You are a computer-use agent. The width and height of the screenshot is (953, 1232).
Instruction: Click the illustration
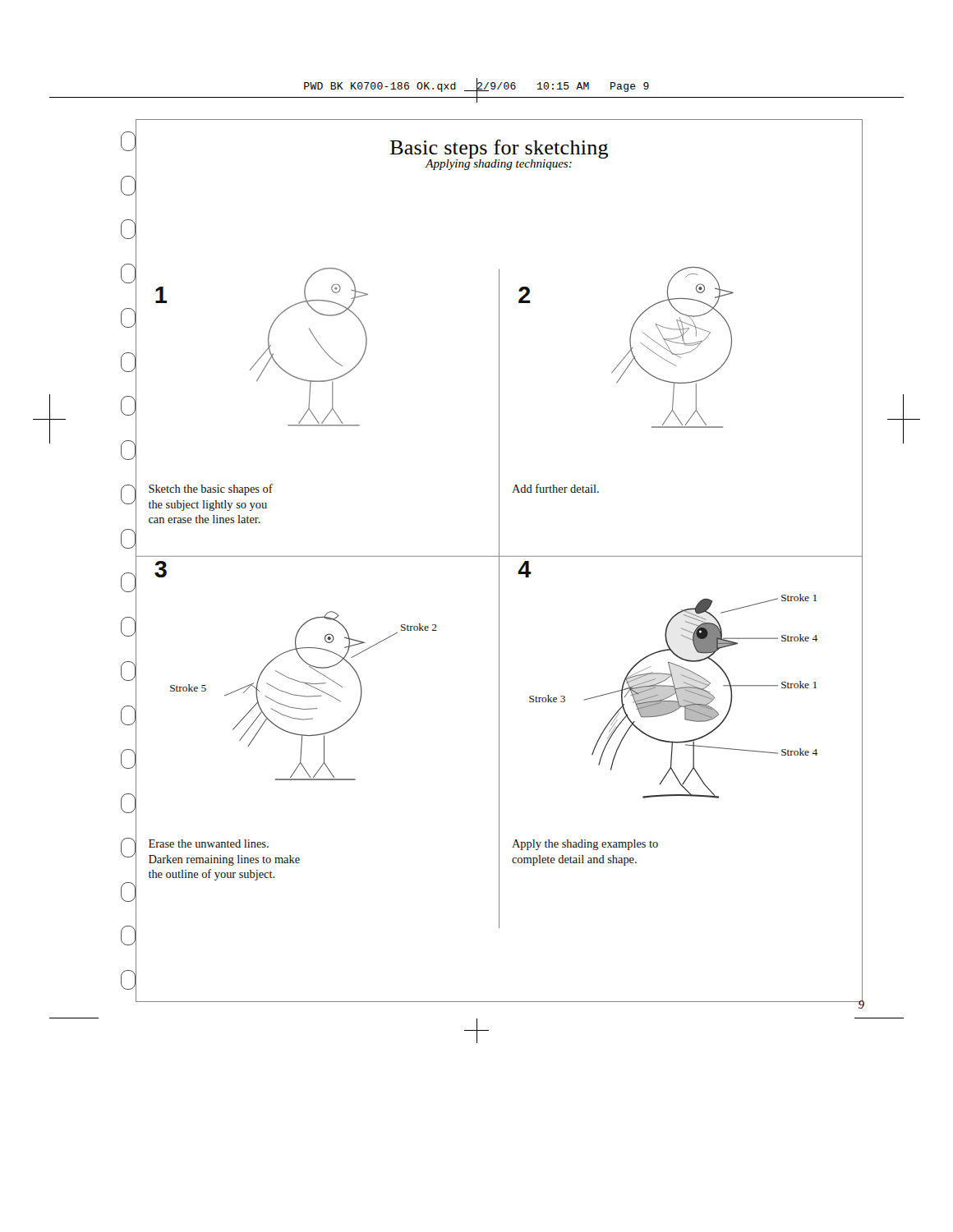point(499,561)
